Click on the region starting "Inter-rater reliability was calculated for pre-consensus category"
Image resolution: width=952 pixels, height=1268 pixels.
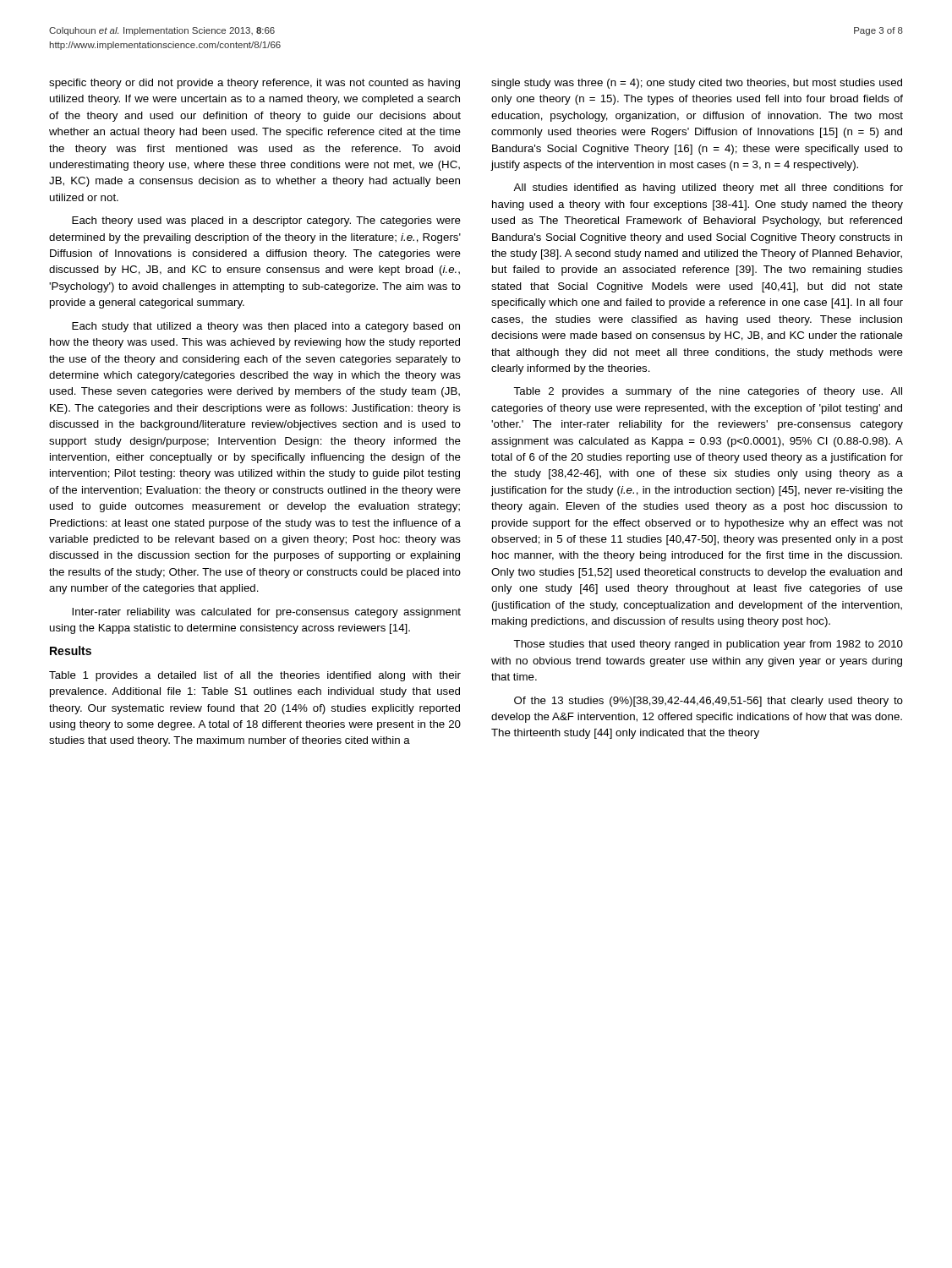tap(255, 620)
